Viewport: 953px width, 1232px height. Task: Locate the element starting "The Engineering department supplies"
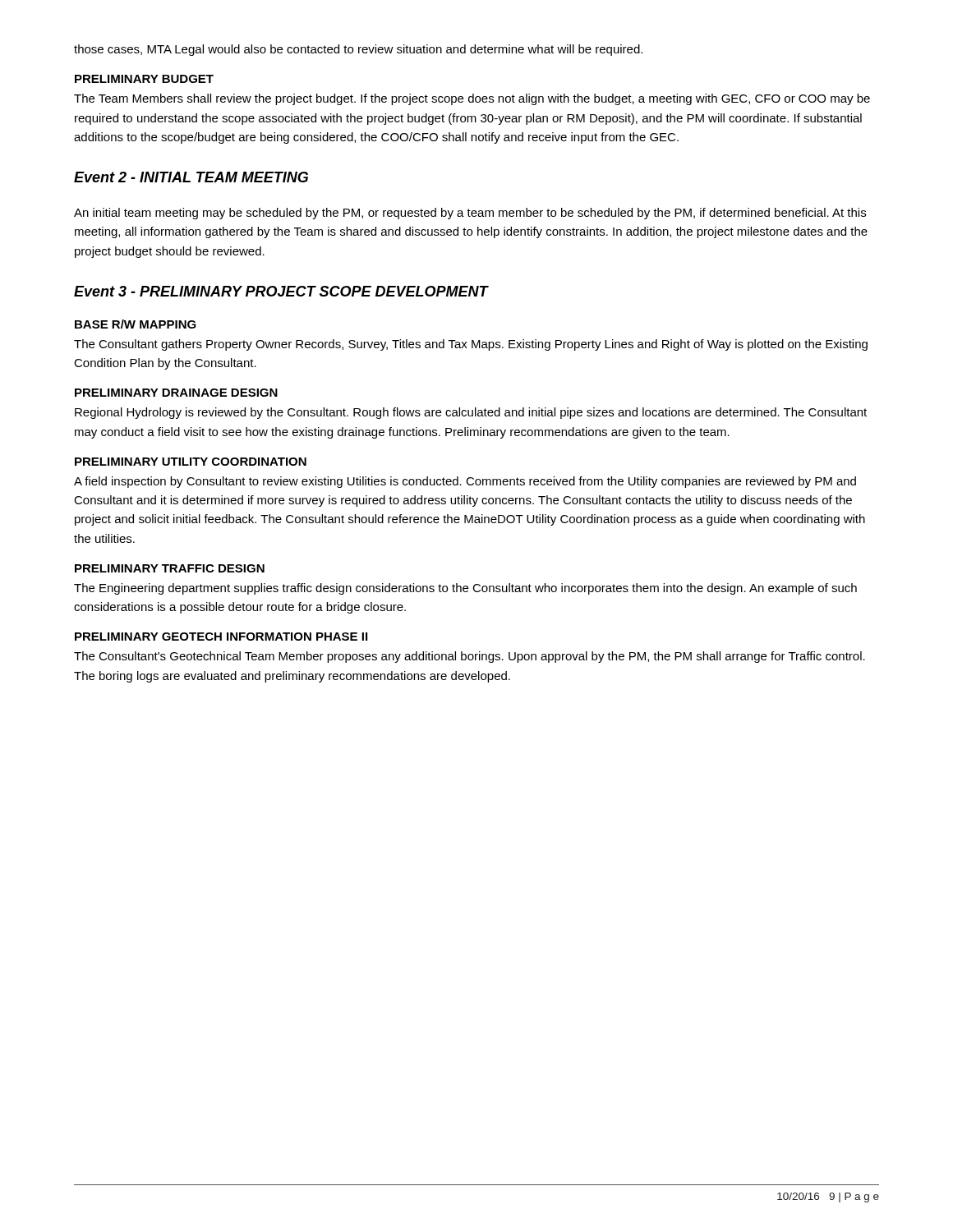coord(476,597)
